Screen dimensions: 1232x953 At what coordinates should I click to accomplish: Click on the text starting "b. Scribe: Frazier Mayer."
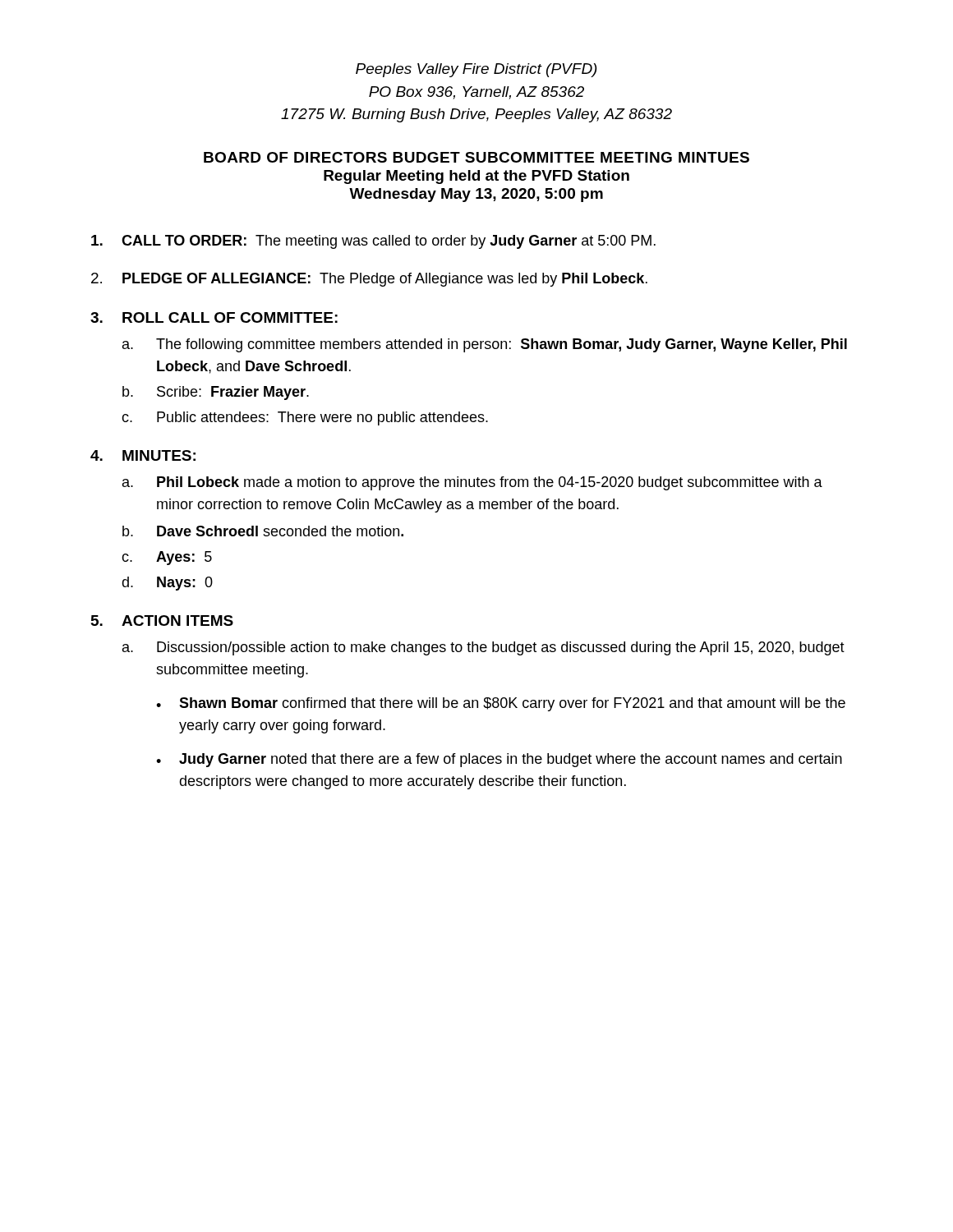click(216, 392)
